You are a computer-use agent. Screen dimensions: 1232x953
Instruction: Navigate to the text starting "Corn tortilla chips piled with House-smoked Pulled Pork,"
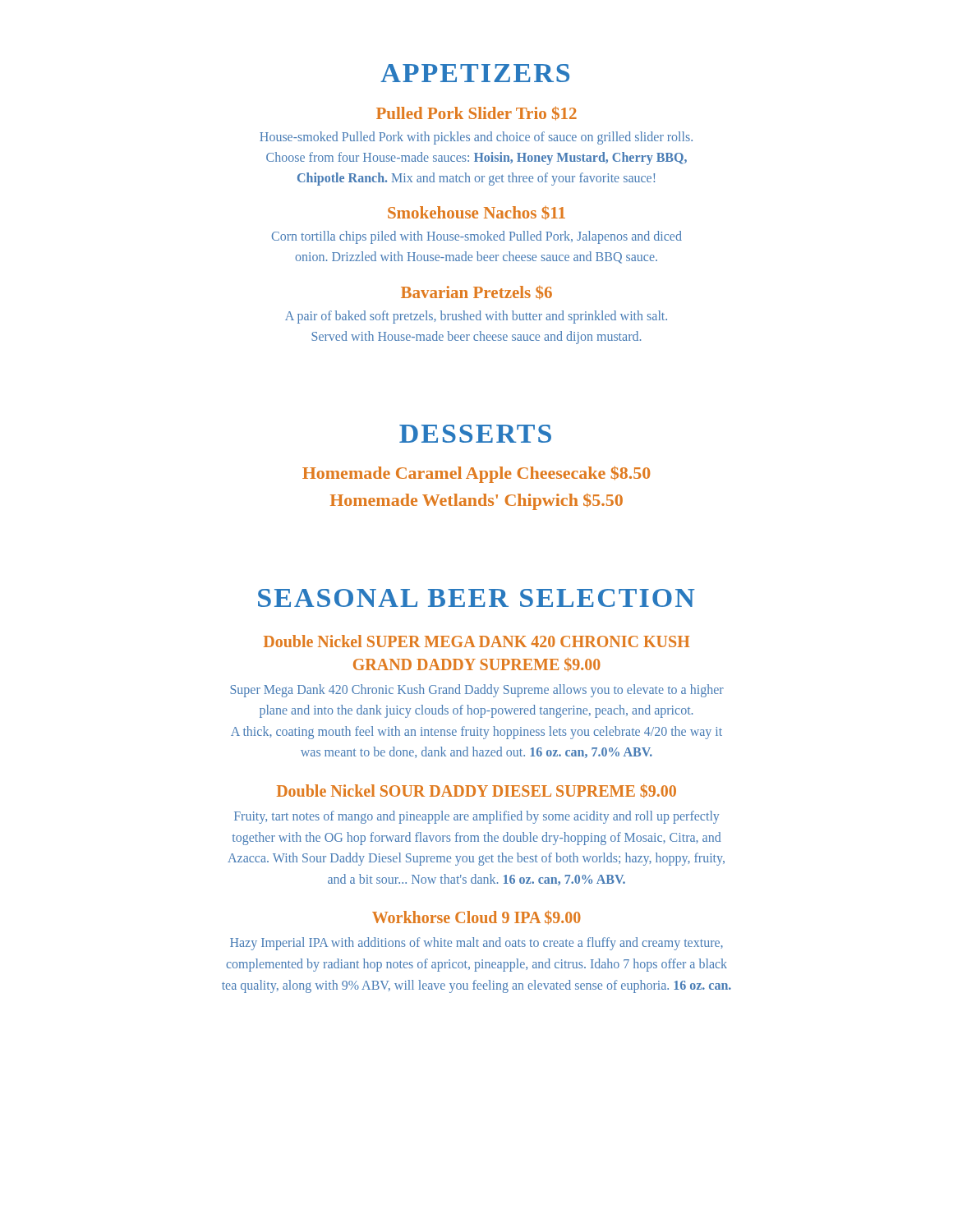point(476,247)
